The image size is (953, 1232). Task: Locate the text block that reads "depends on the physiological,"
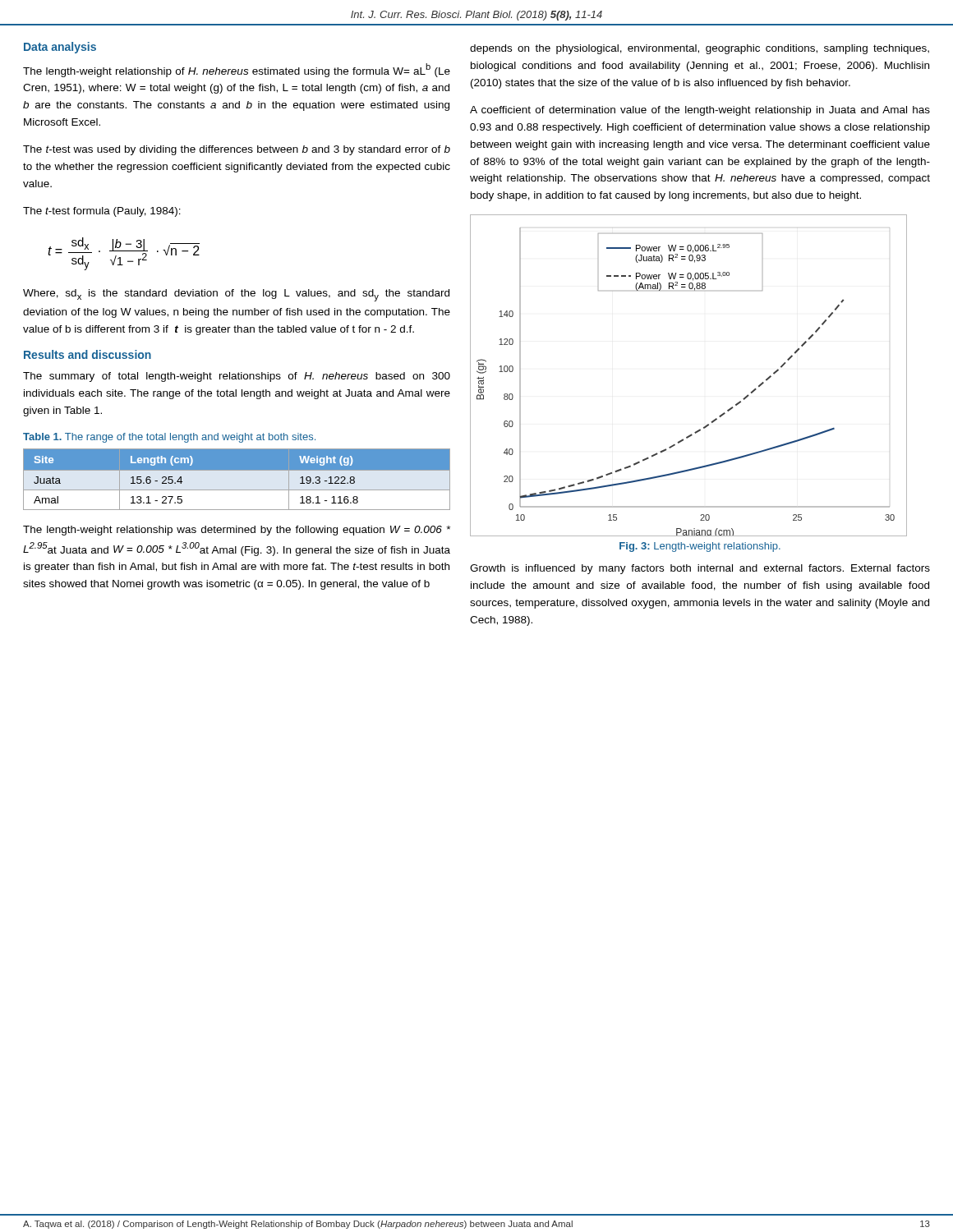700,65
